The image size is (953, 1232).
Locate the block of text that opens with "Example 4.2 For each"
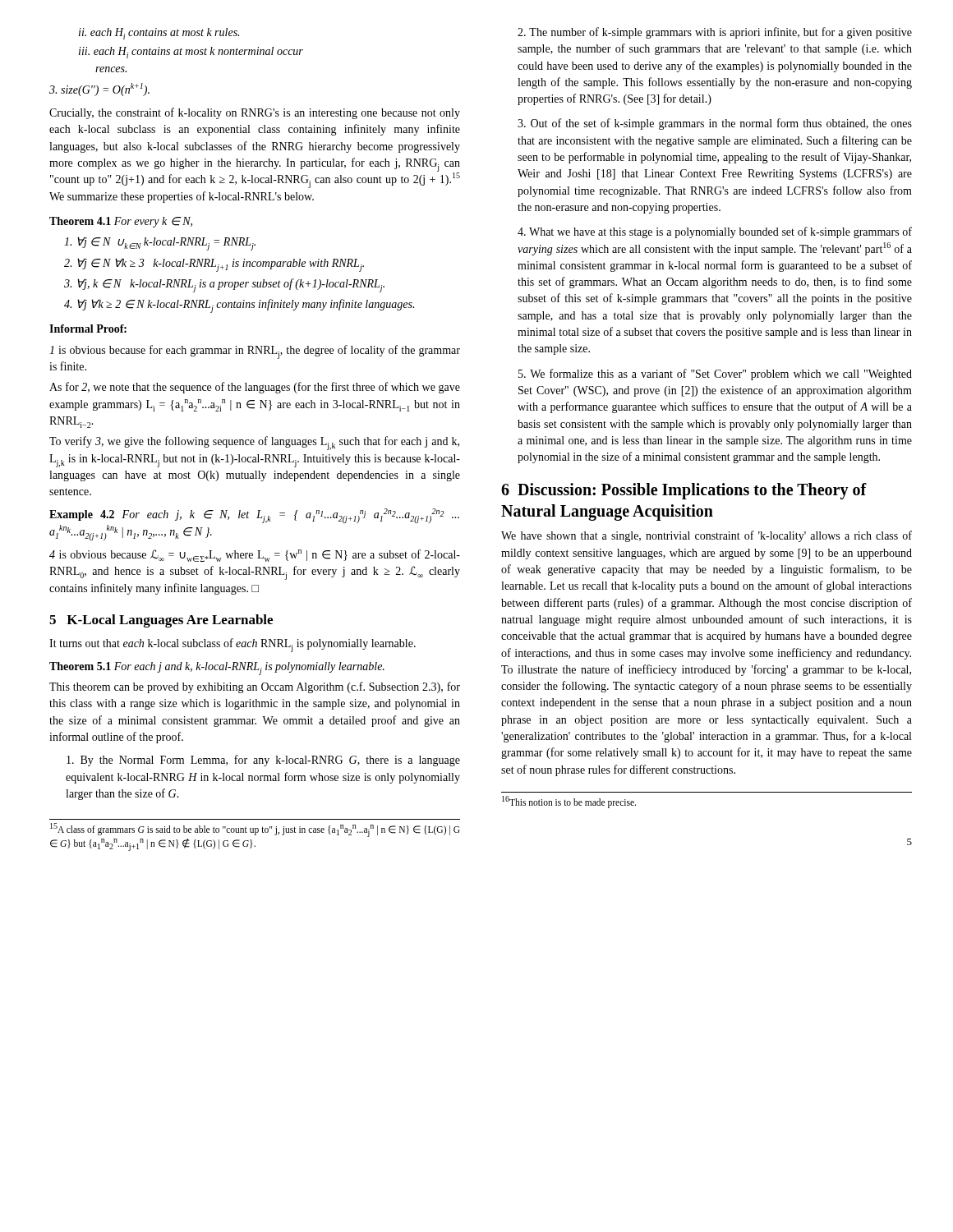(255, 524)
